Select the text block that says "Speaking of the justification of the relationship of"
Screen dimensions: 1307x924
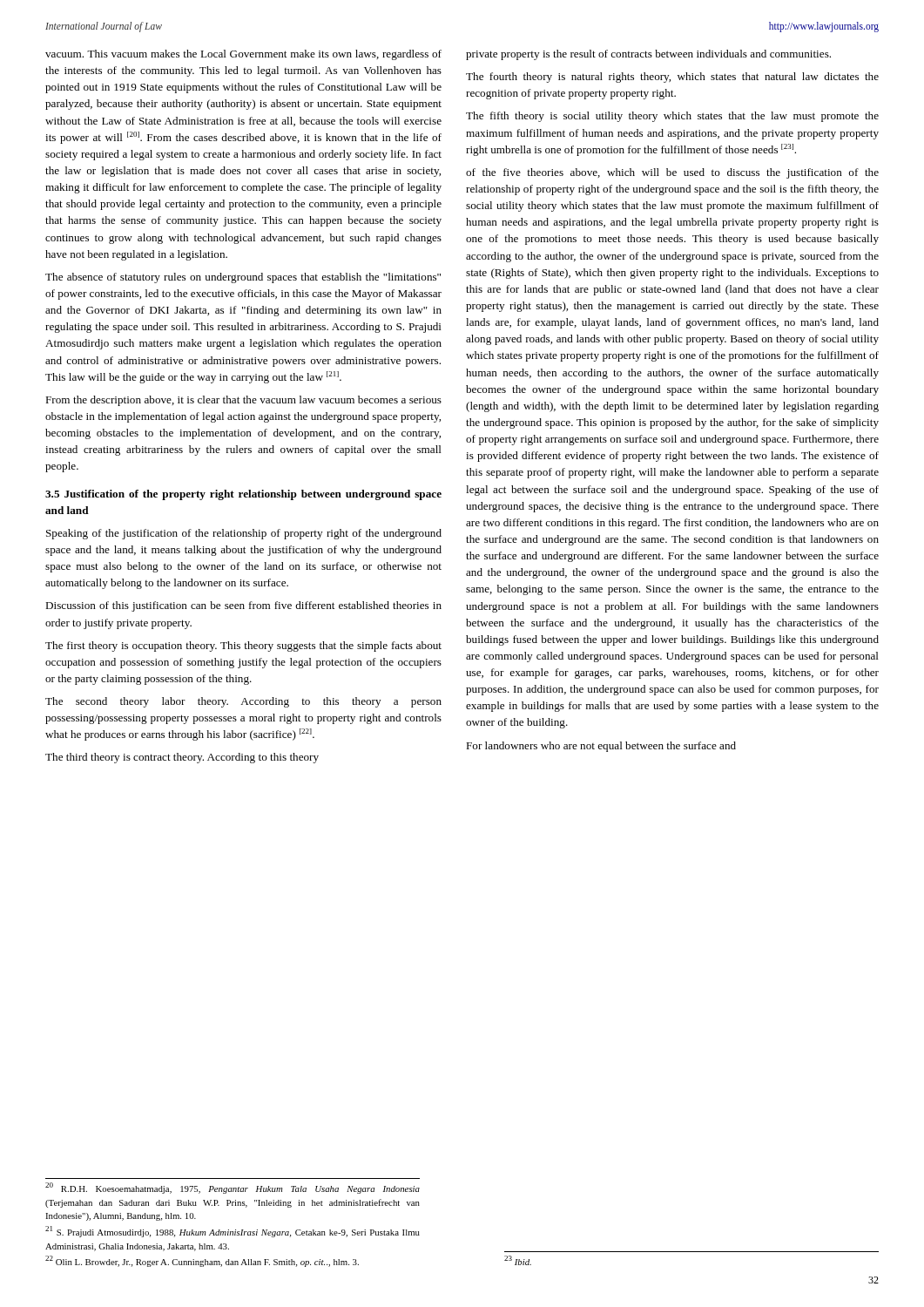(243, 558)
